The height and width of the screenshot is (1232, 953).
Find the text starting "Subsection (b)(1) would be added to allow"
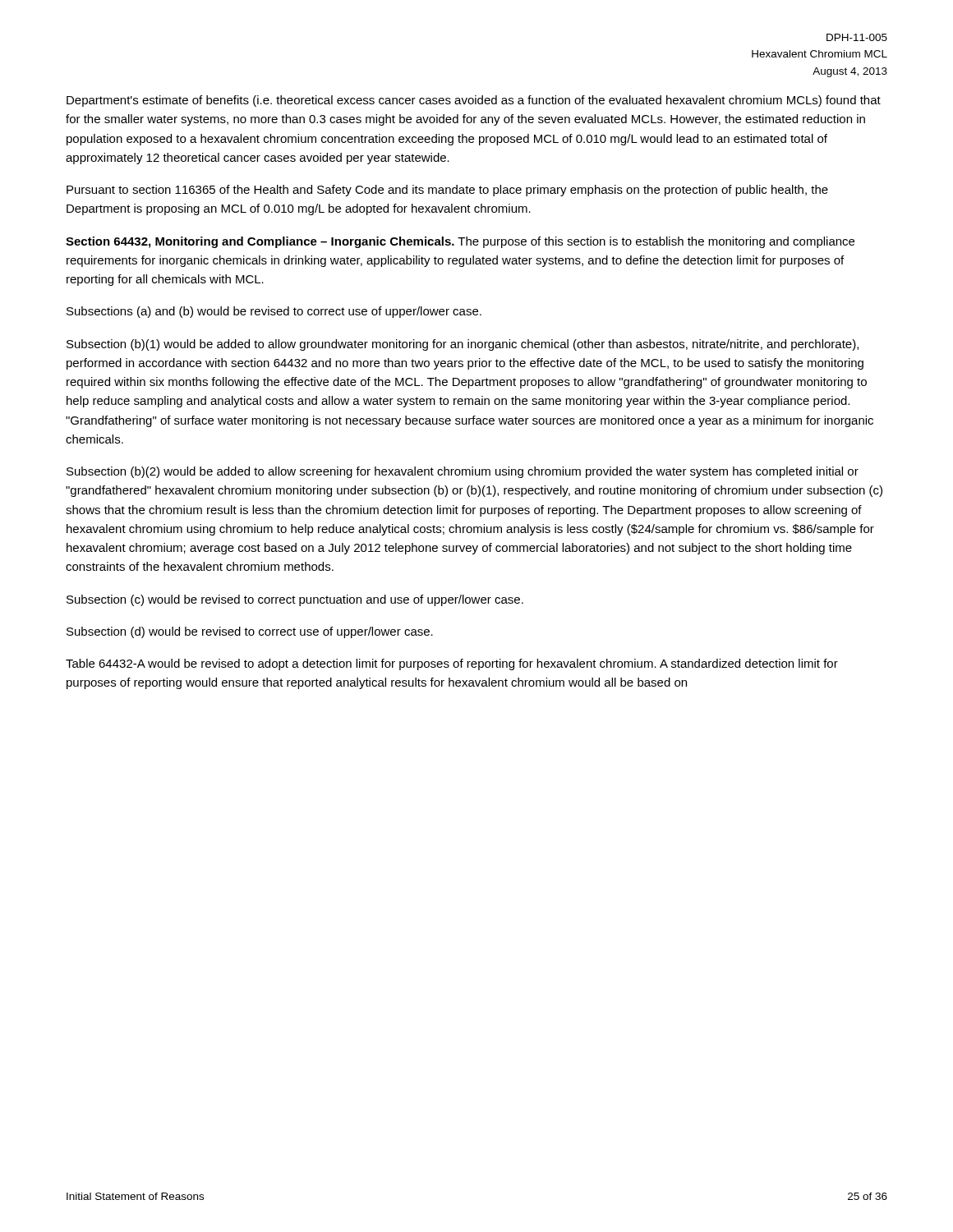476,391
